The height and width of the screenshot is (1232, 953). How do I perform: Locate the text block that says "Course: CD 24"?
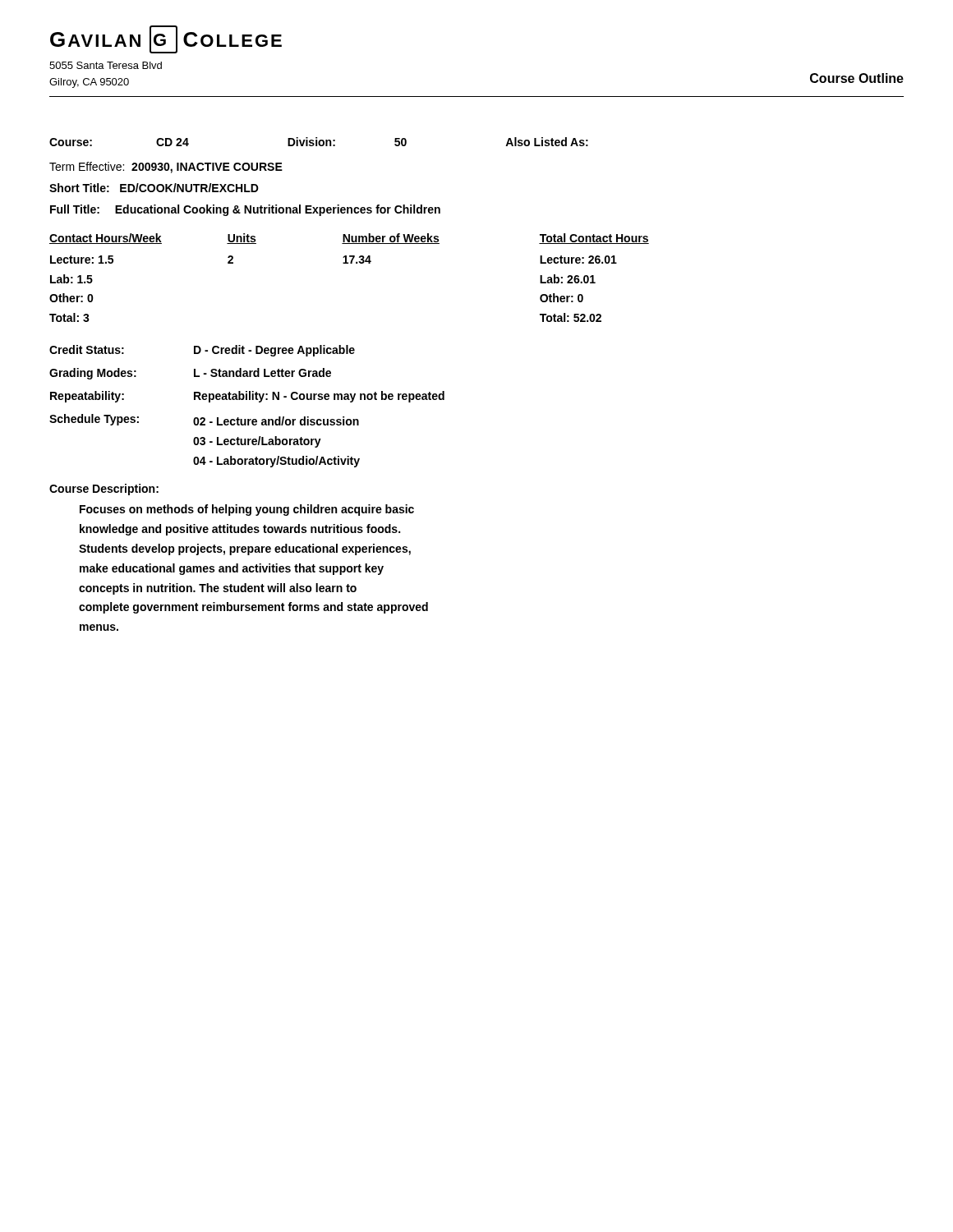coord(331,142)
